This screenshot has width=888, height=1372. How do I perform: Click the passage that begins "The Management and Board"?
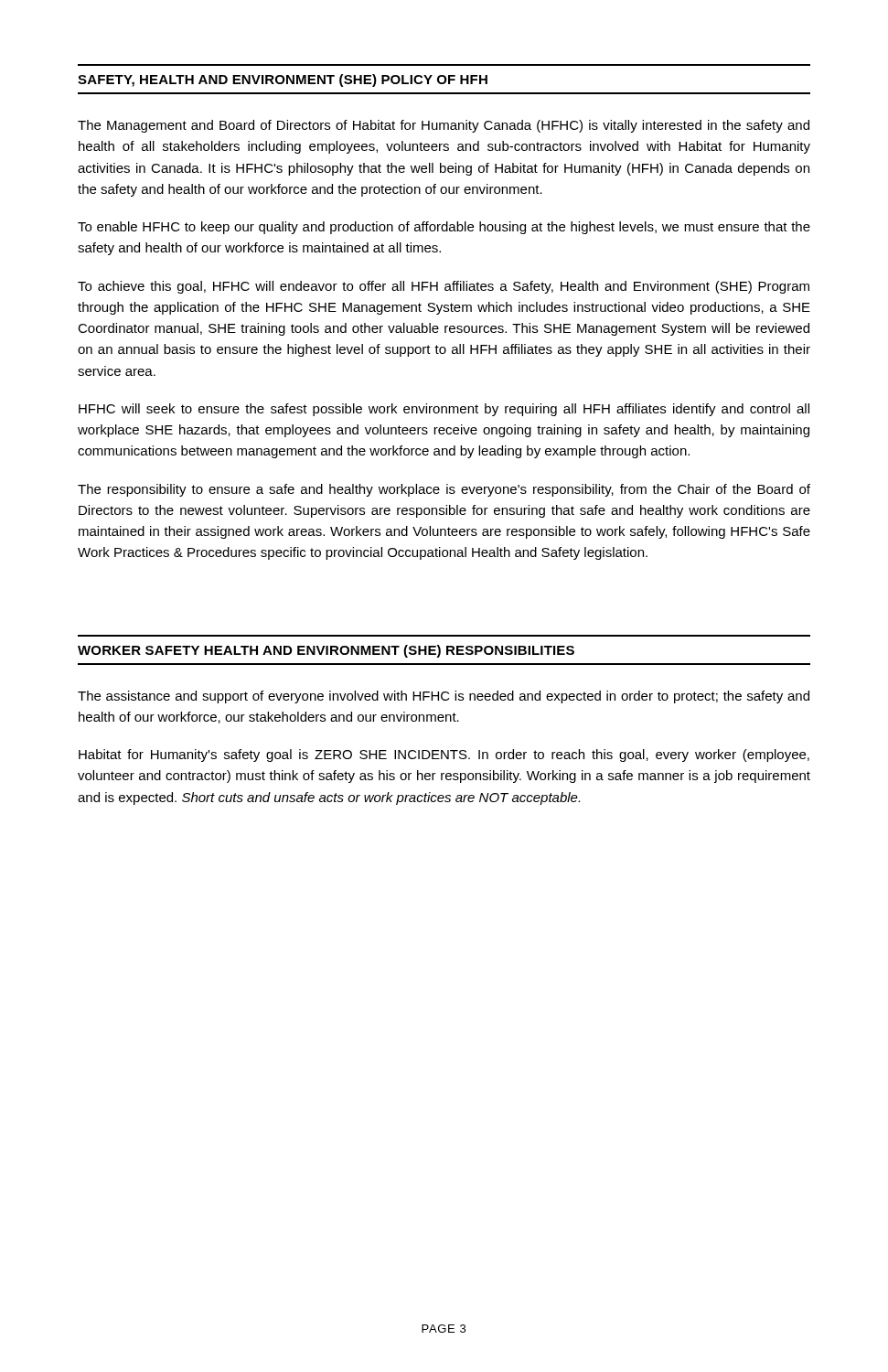point(444,157)
